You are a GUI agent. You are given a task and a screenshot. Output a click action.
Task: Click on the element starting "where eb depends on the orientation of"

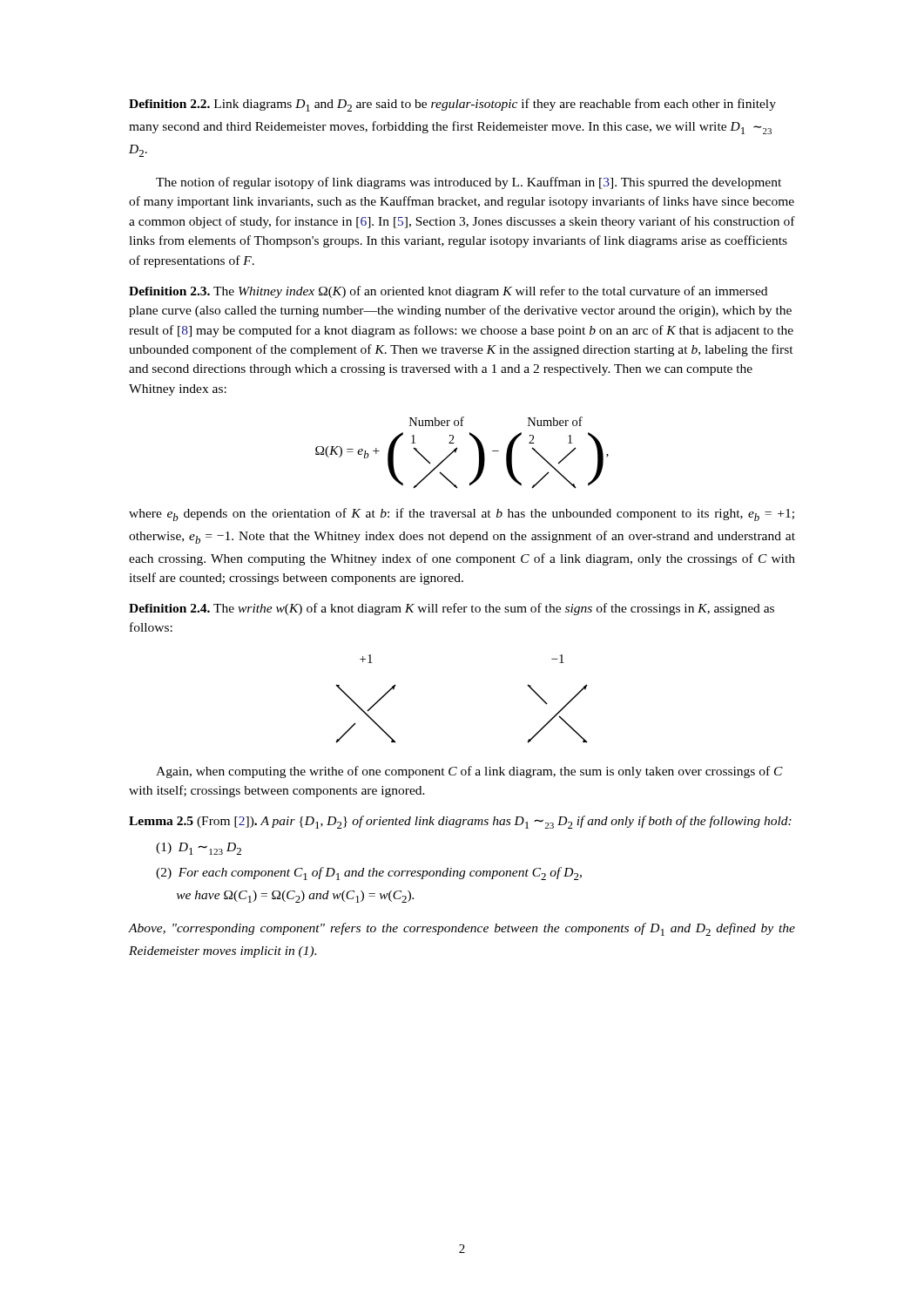tap(462, 545)
